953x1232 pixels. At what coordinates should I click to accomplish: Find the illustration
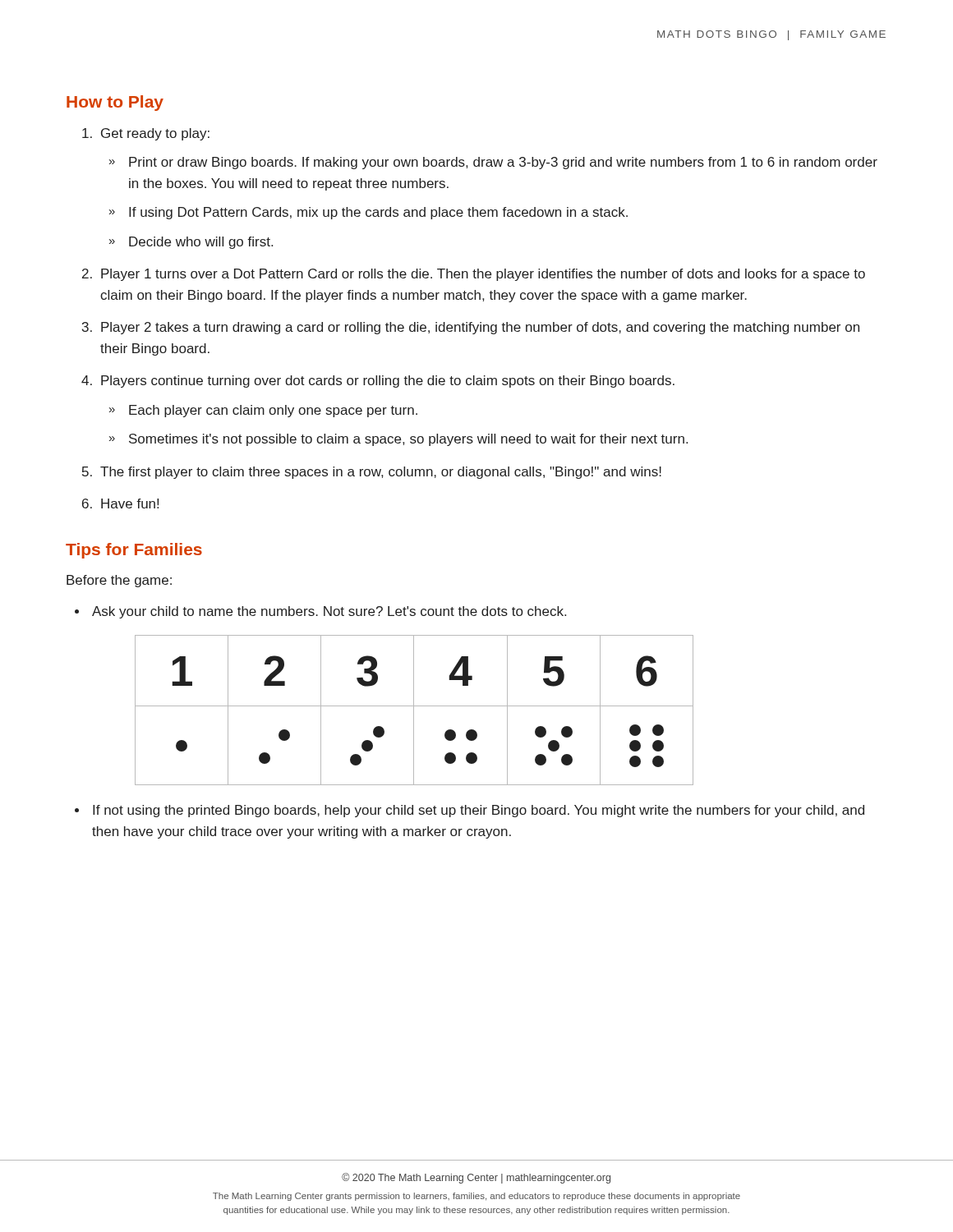pyautogui.click(x=498, y=710)
